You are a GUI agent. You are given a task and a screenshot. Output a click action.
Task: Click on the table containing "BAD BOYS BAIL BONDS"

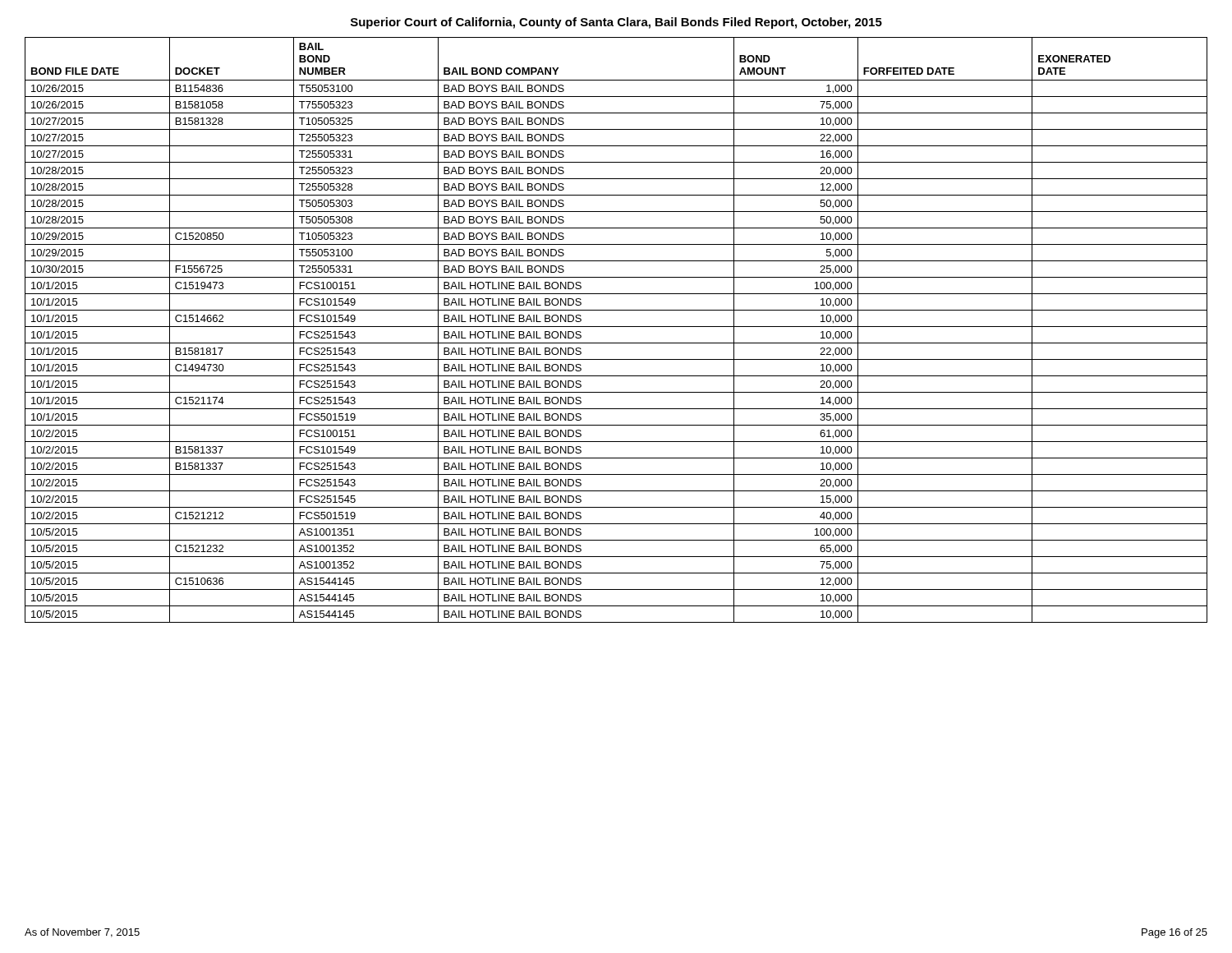tap(616, 330)
